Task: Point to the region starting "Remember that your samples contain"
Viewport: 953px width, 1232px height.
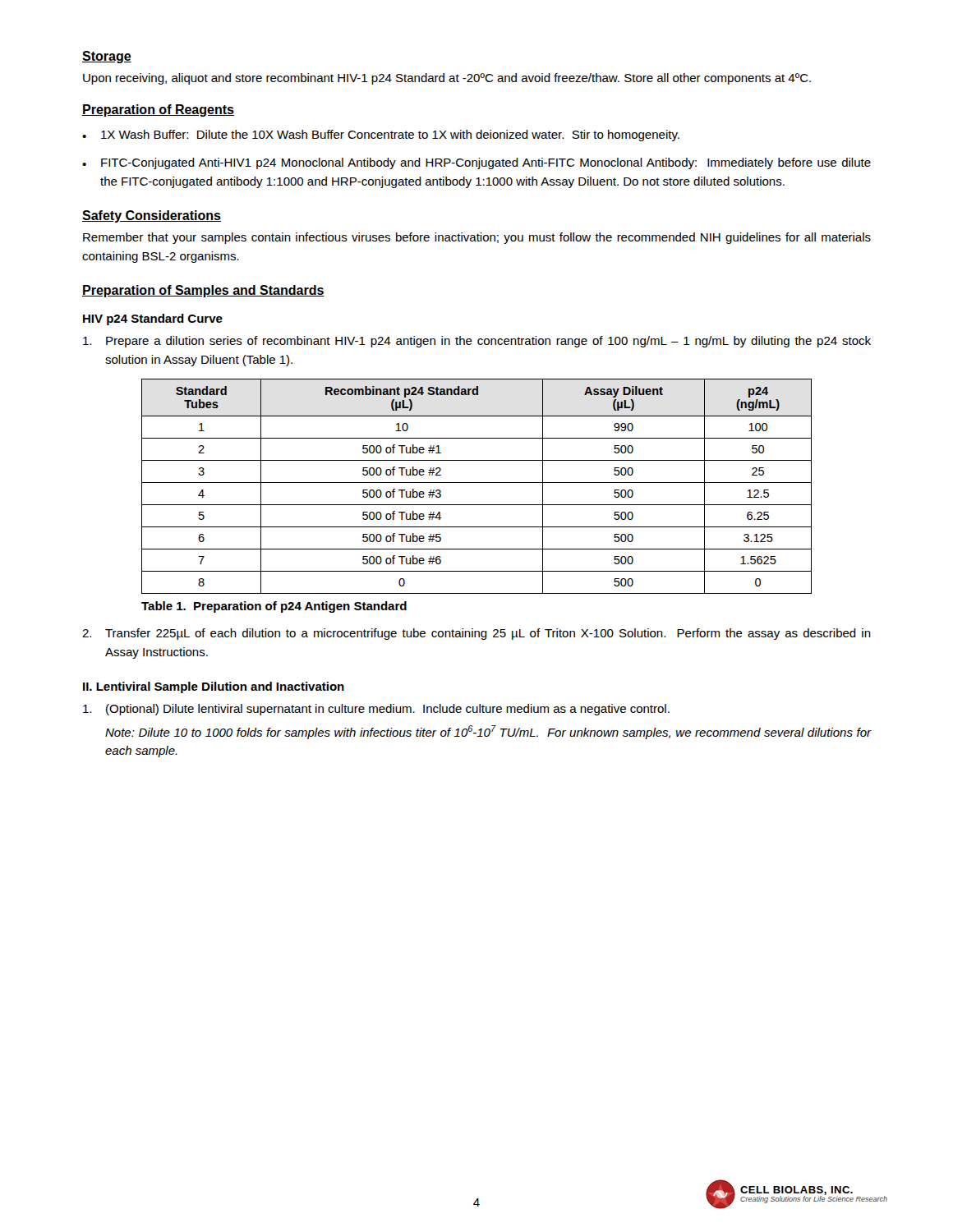Action: [x=476, y=246]
